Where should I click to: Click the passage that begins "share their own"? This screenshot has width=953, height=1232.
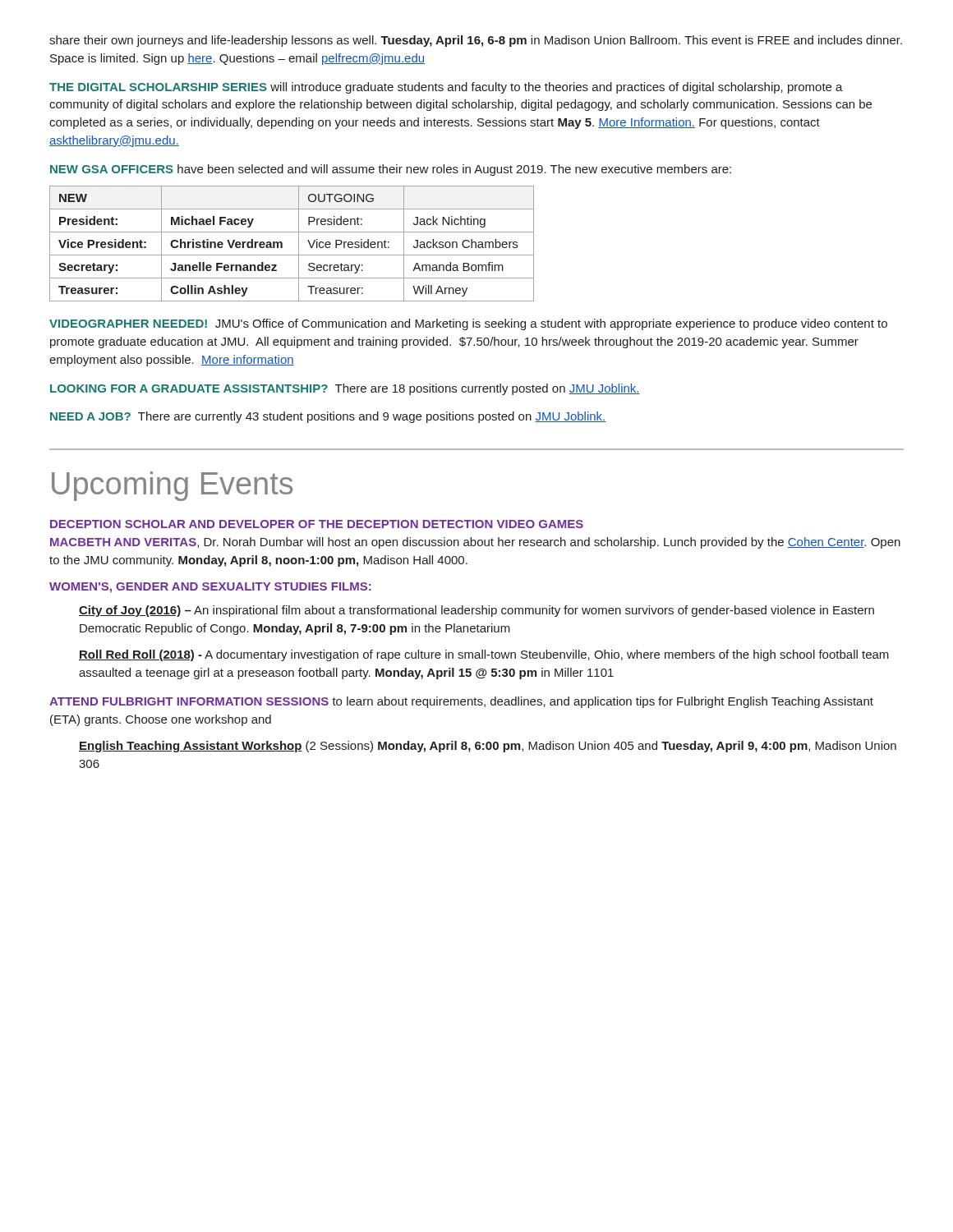click(476, 49)
